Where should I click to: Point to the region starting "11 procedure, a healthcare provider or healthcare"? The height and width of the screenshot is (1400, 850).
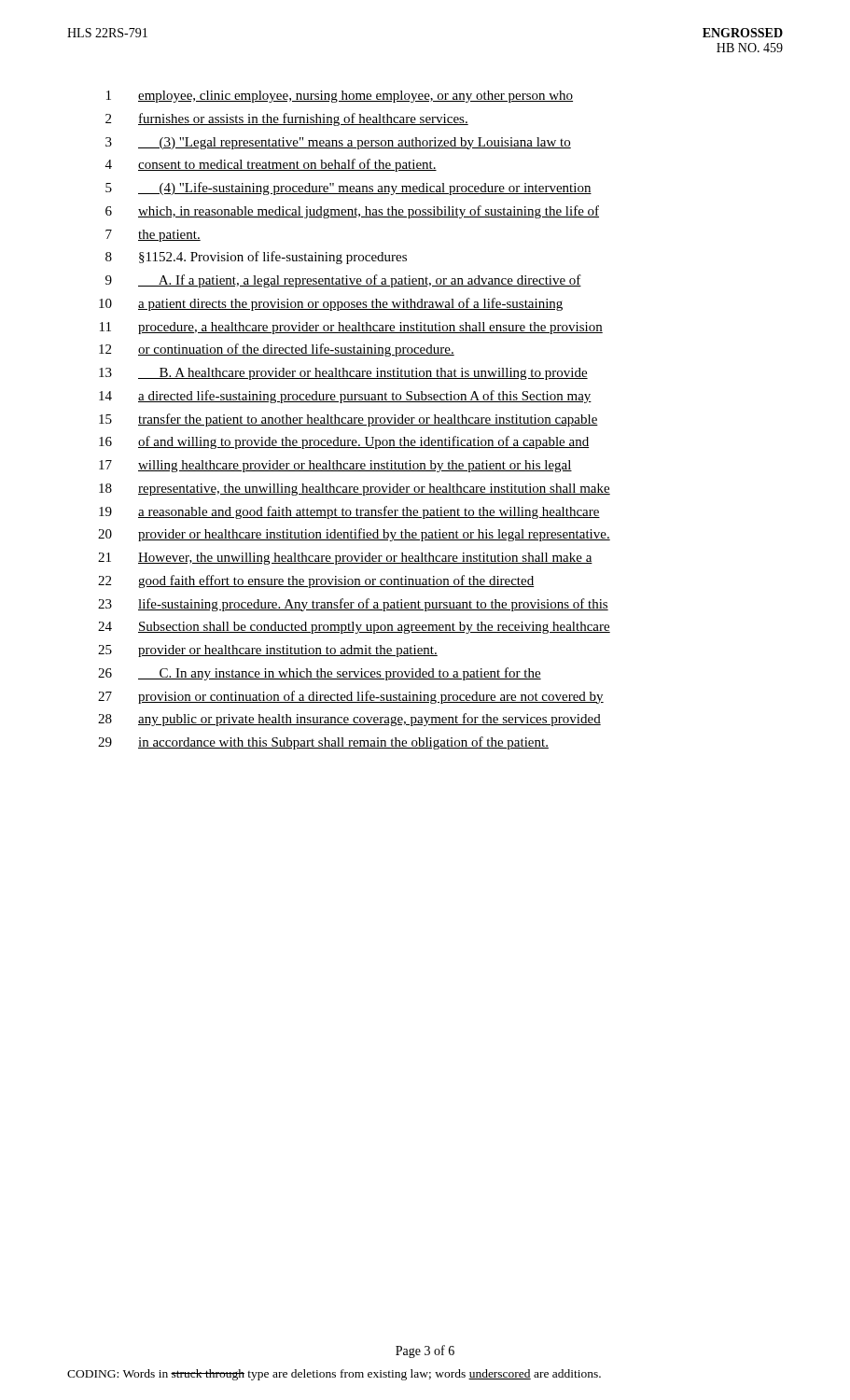pos(425,327)
